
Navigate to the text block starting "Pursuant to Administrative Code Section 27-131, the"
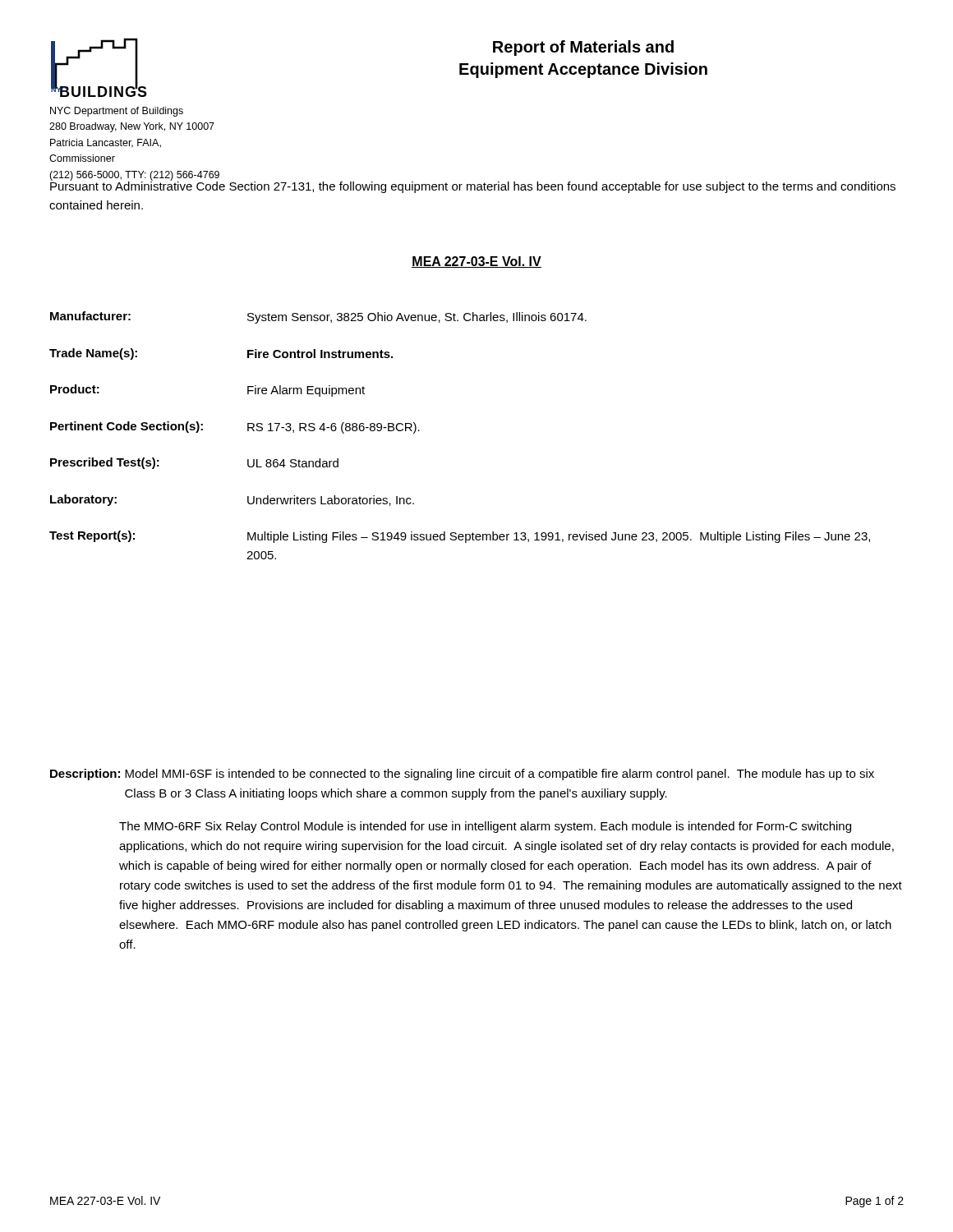click(x=473, y=196)
